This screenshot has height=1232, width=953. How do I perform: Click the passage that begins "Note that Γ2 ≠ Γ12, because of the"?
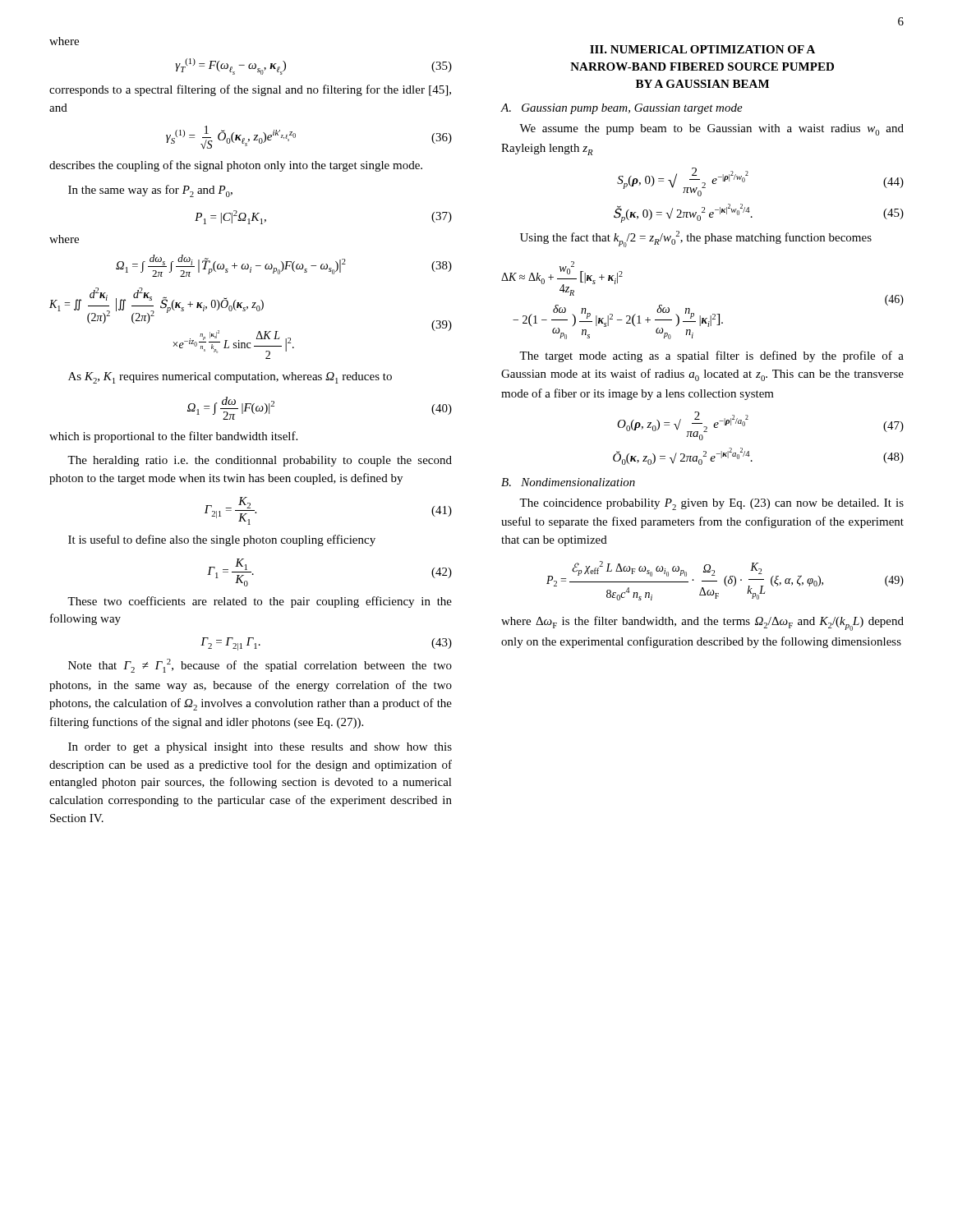[x=251, y=694]
